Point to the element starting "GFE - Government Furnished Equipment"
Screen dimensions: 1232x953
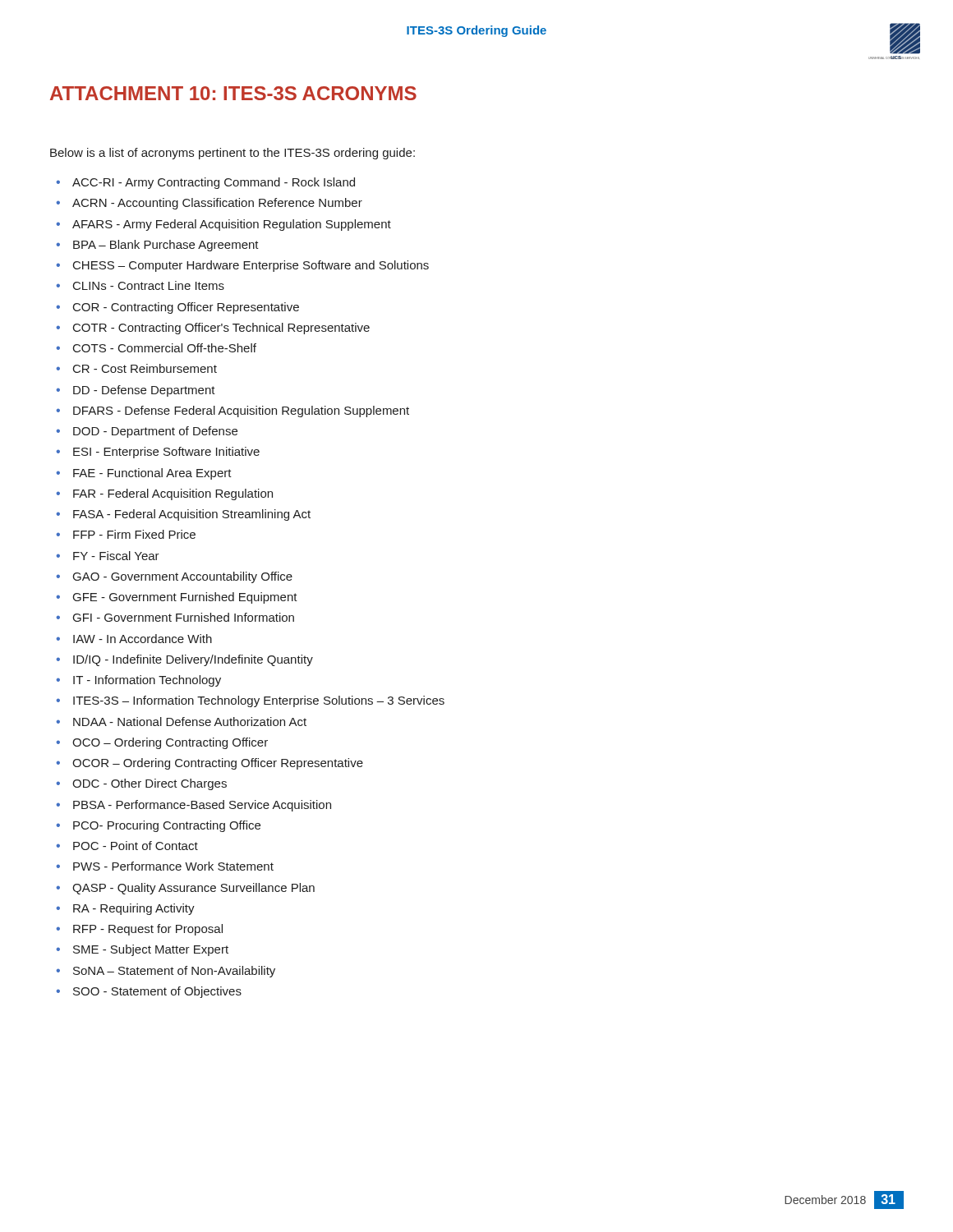[x=185, y=597]
